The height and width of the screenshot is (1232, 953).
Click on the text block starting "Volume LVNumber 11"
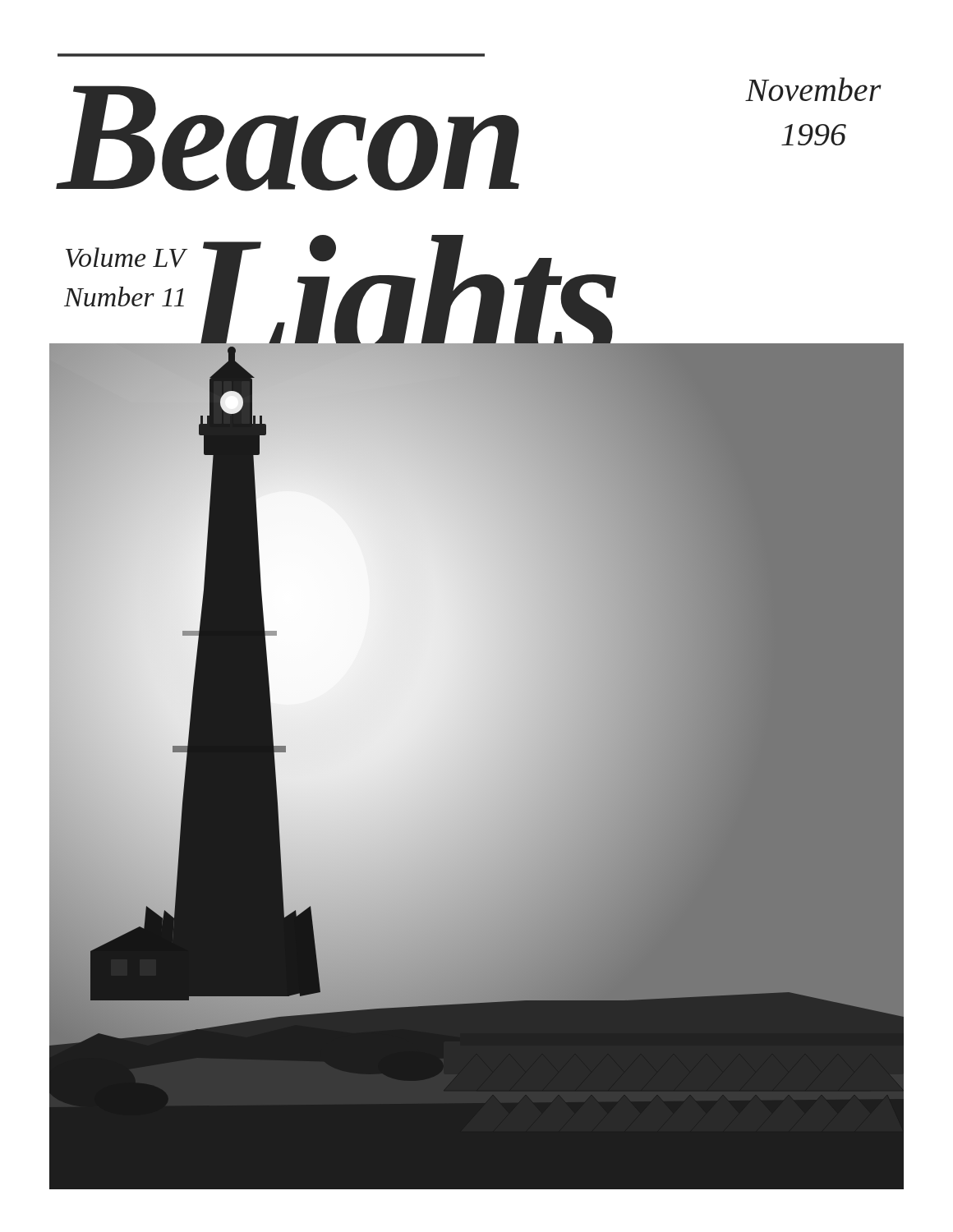125,277
